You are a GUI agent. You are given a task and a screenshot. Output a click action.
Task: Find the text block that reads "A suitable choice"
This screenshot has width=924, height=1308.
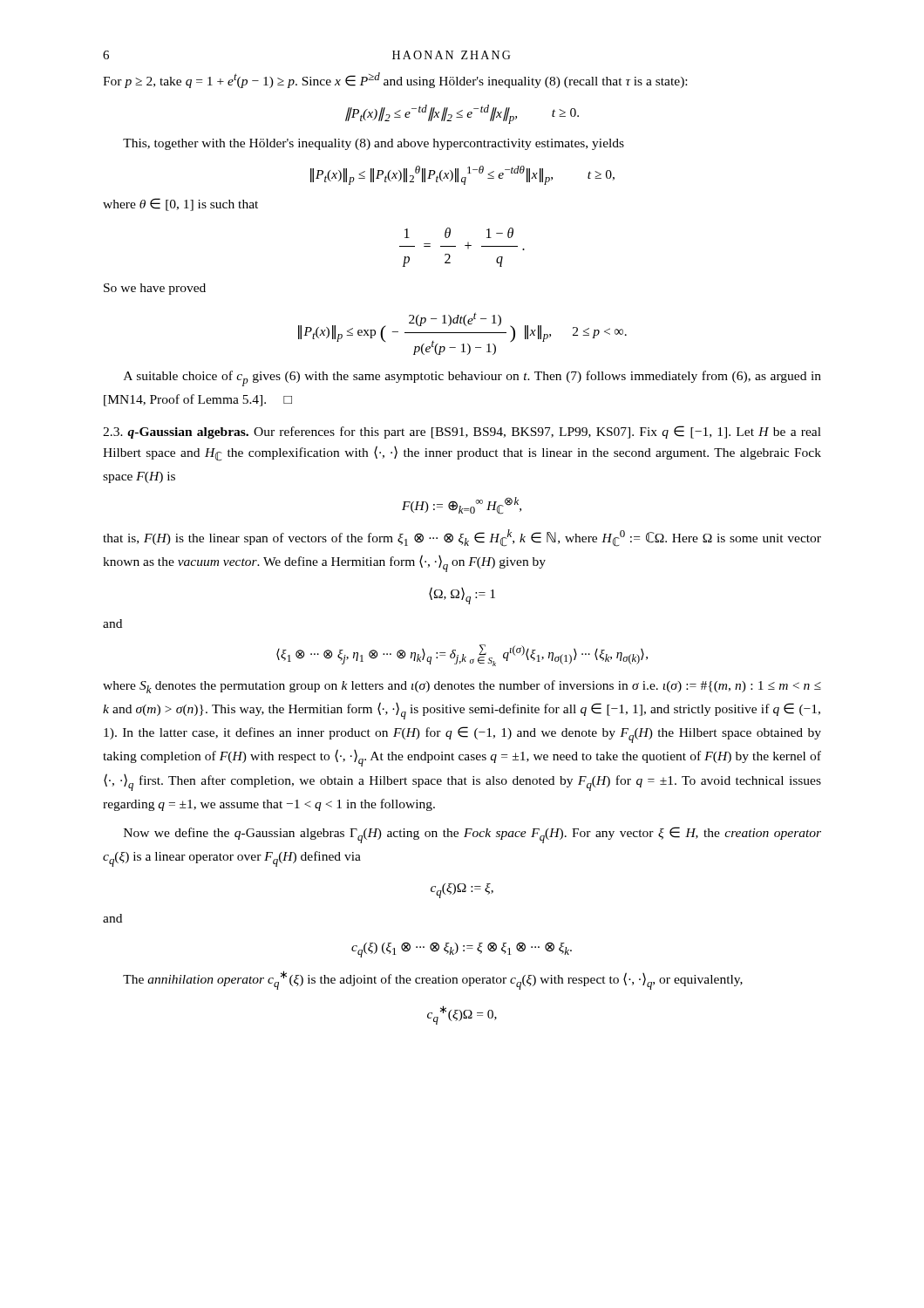click(x=462, y=387)
